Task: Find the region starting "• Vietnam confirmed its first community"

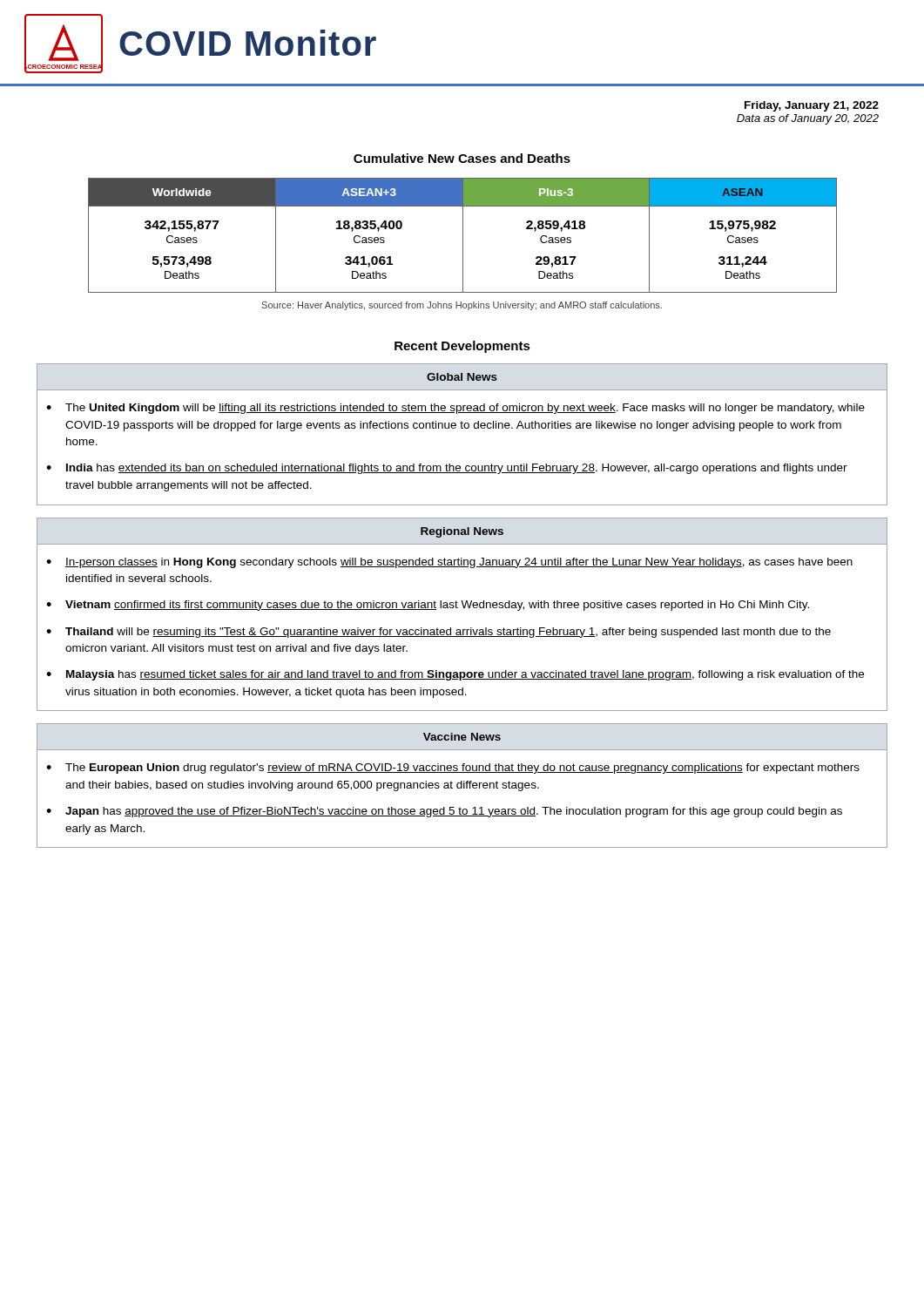Action: coord(428,605)
